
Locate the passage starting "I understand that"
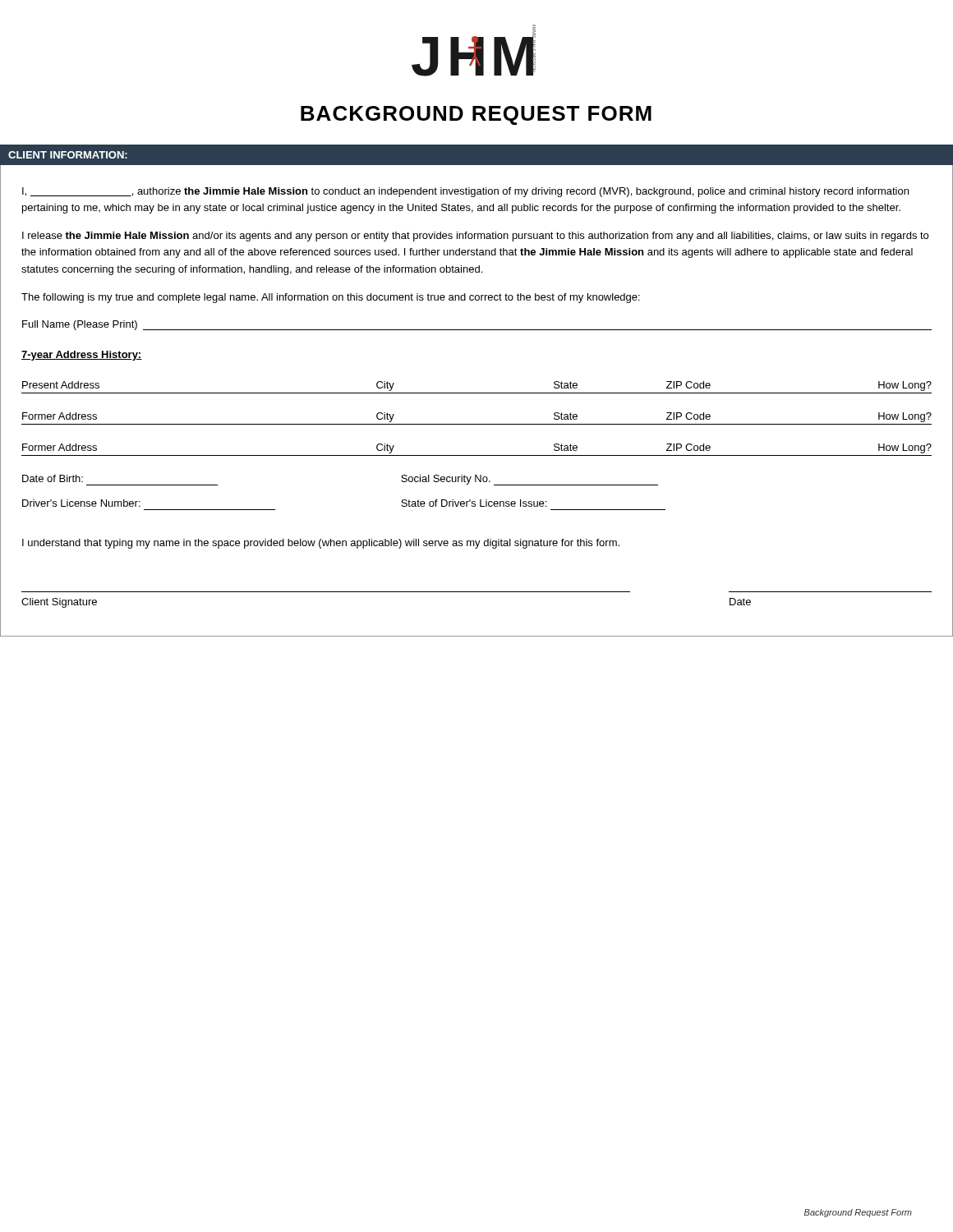click(321, 542)
